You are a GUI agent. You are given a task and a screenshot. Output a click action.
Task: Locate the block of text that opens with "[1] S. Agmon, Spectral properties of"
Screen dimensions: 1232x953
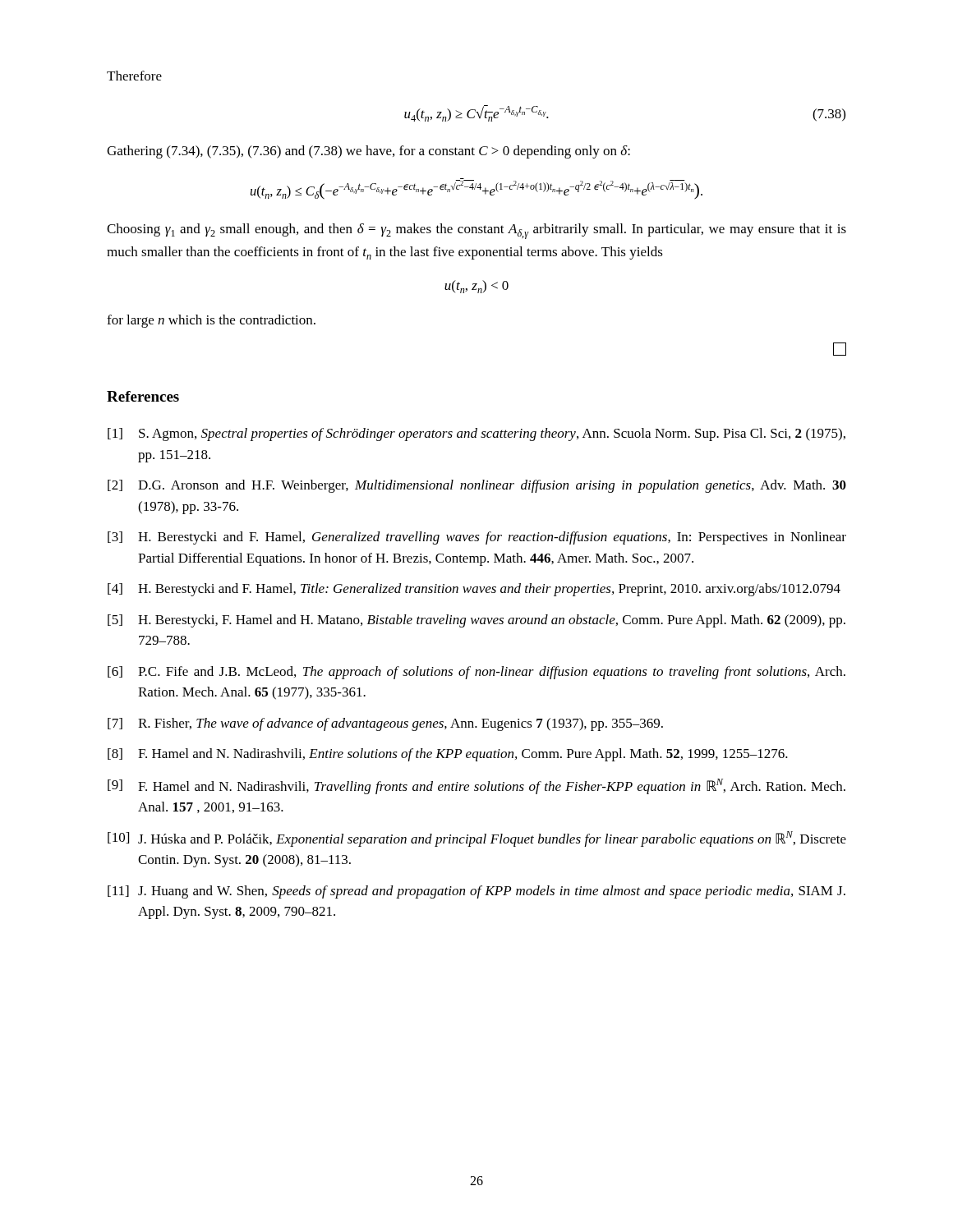click(x=476, y=444)
